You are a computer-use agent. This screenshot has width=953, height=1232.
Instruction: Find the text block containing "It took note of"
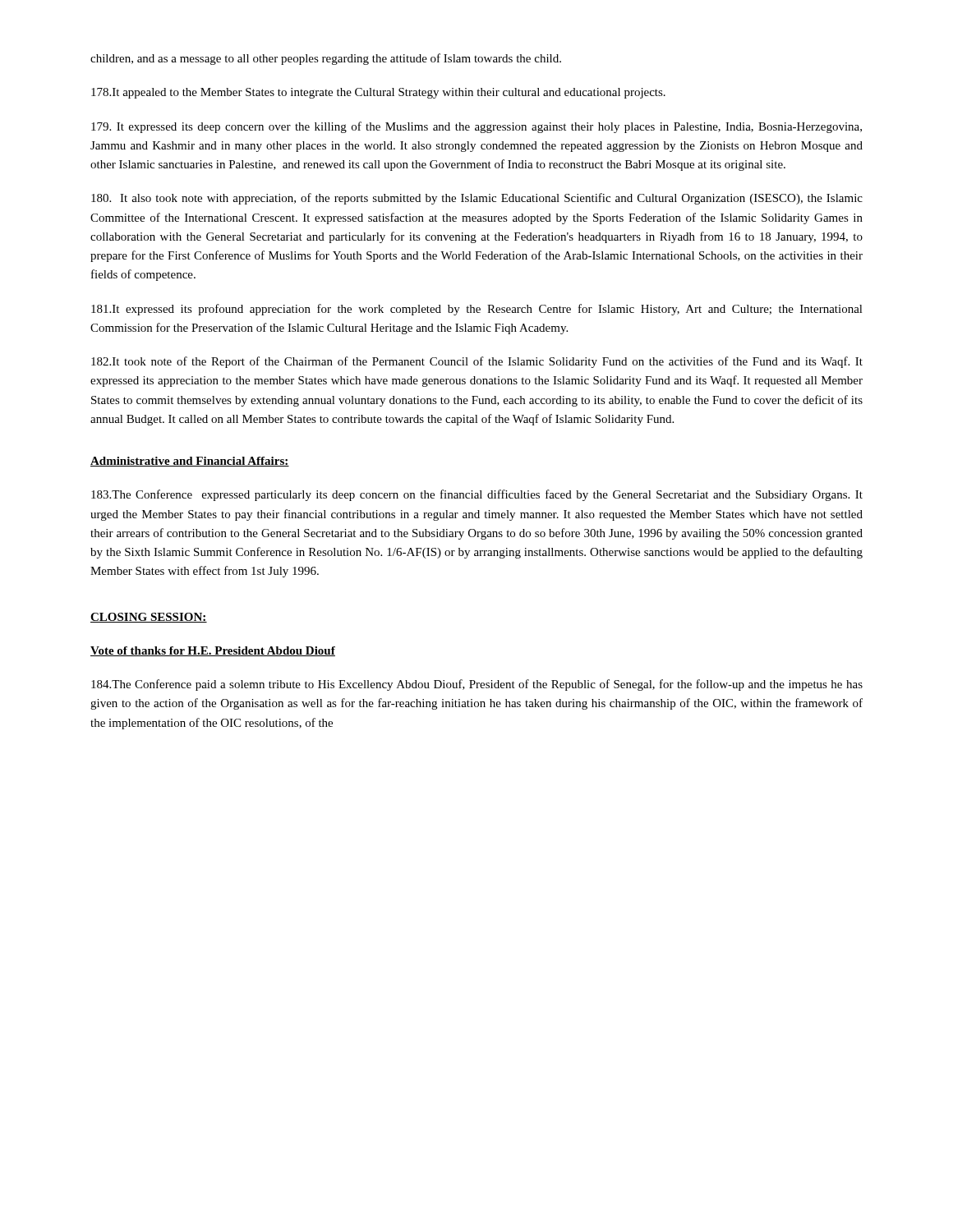point(476,390)
